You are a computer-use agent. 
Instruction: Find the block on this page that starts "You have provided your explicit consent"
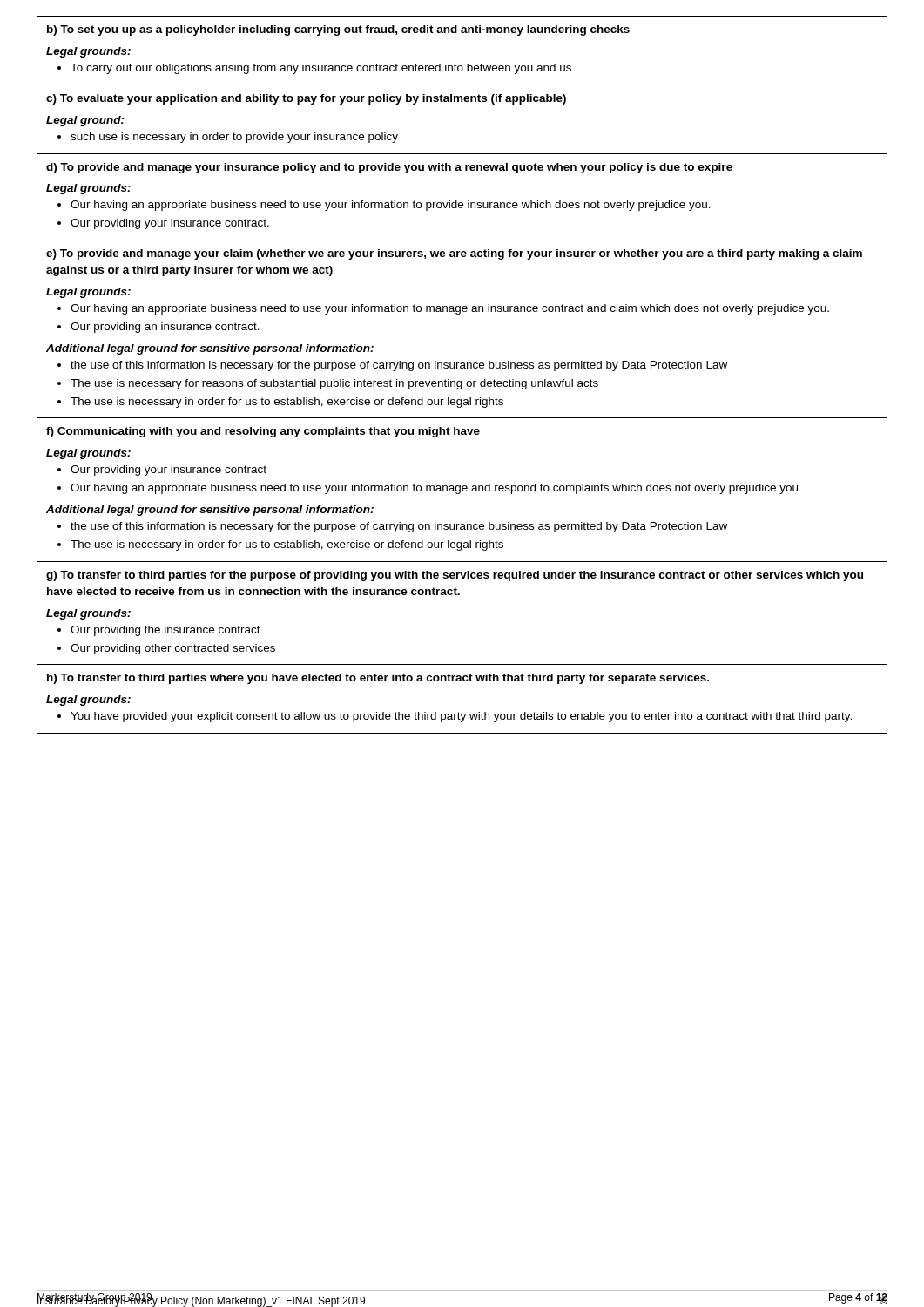tap(462, 716)
